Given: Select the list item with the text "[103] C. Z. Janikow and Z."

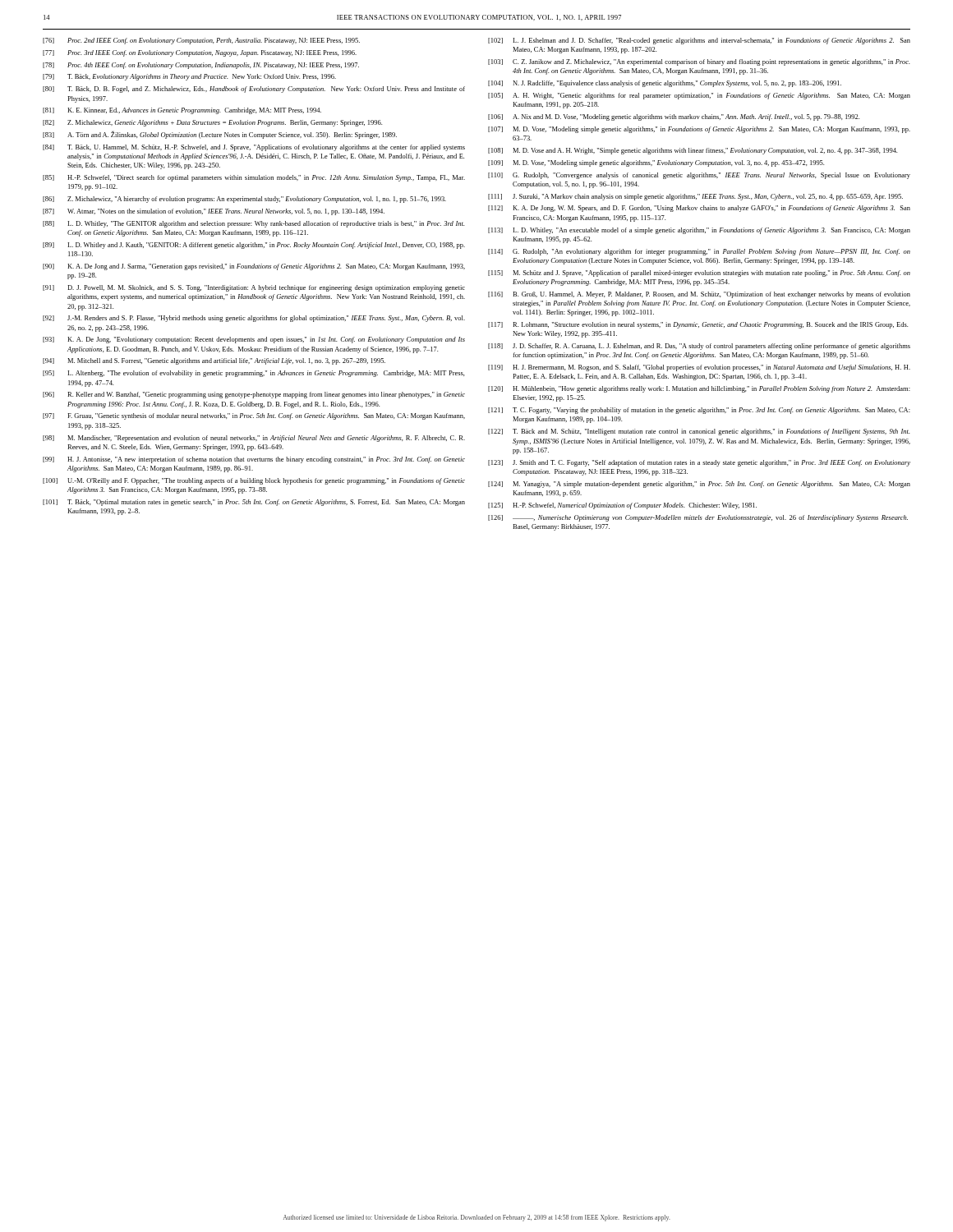Looking at the screenshot, I should [699, 67].
